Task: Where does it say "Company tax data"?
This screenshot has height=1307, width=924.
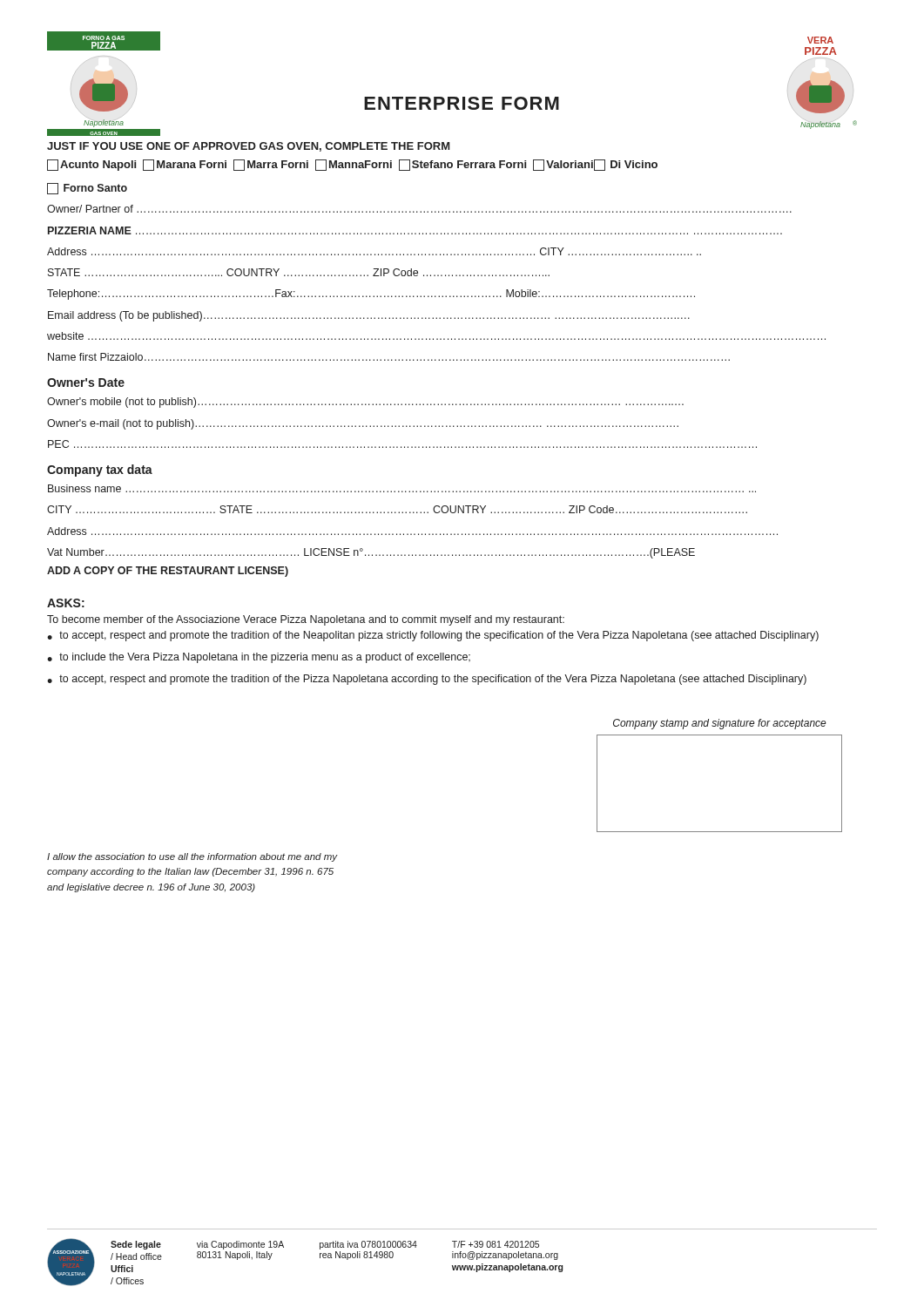Action: coord(100,470)
